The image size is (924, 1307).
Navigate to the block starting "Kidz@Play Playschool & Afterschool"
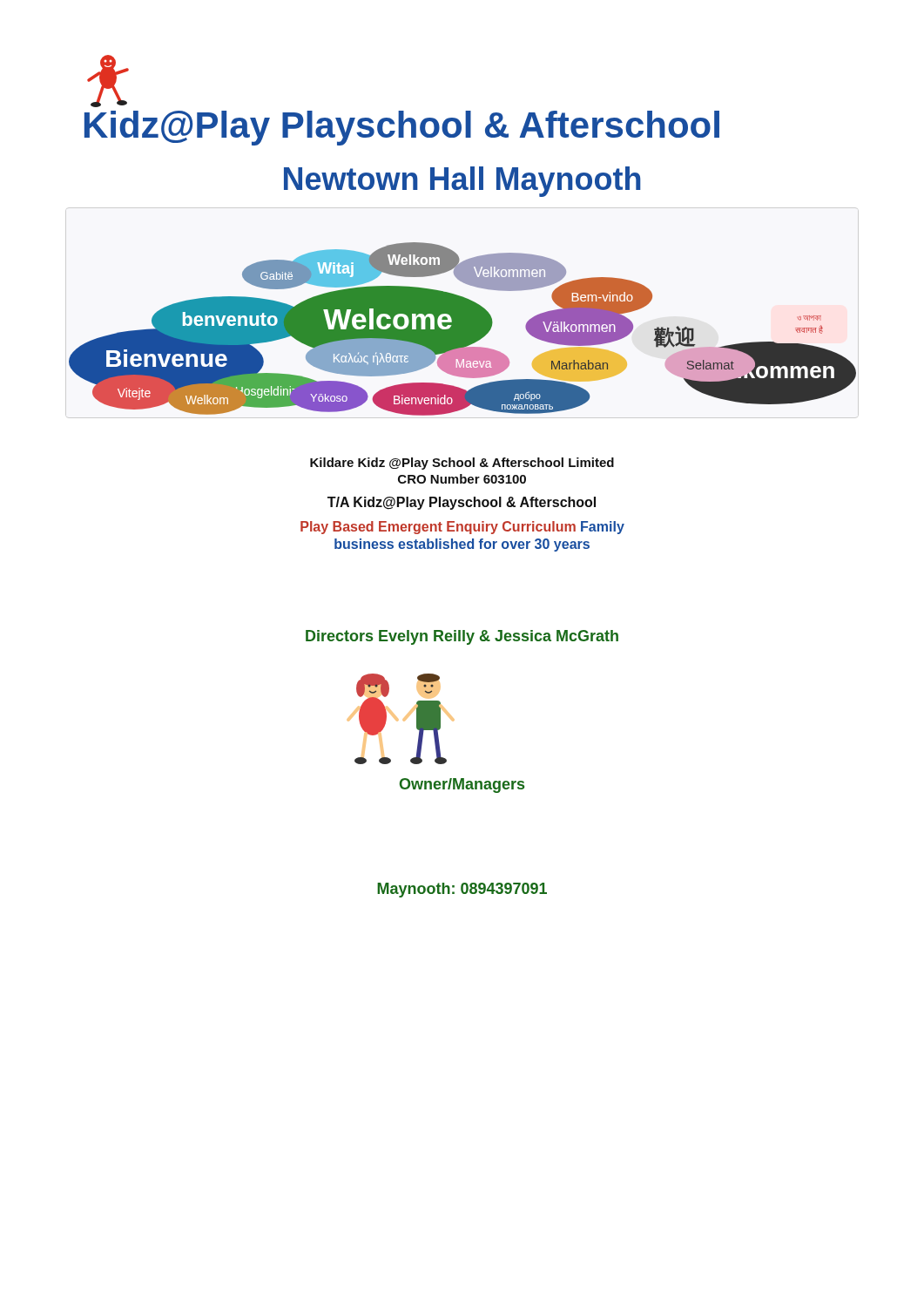[x=402, y=125]
